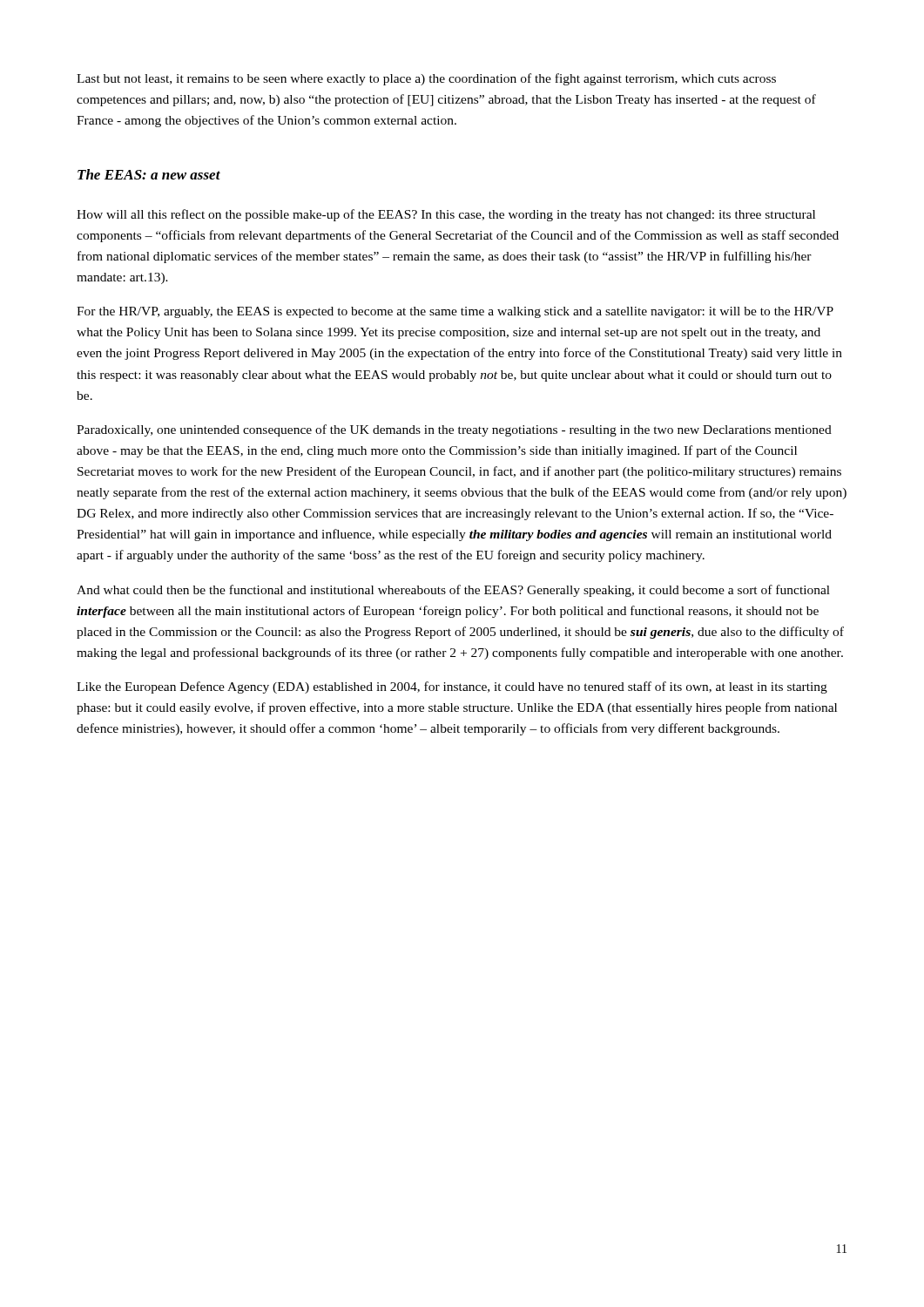Locate the block starting "Like the European Defence Agency (EDA) established in"
The width and height of the screenshot is (924, 1307).
pyautogui.click(x=462, y=708)
